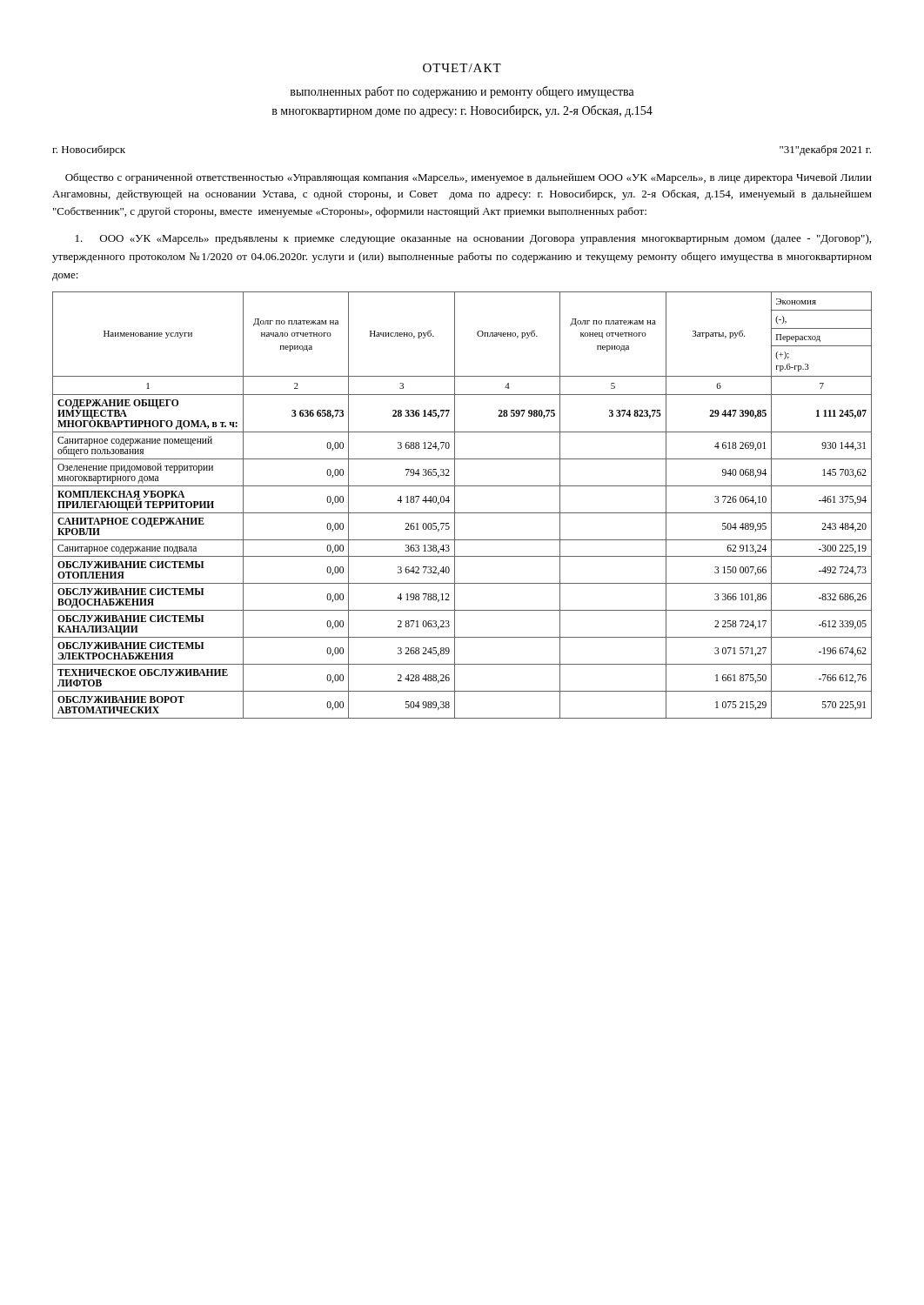924x1305 pixels.
Task: Navigate to the region starting "г. Новосибирск"
Action: (89, 149)
